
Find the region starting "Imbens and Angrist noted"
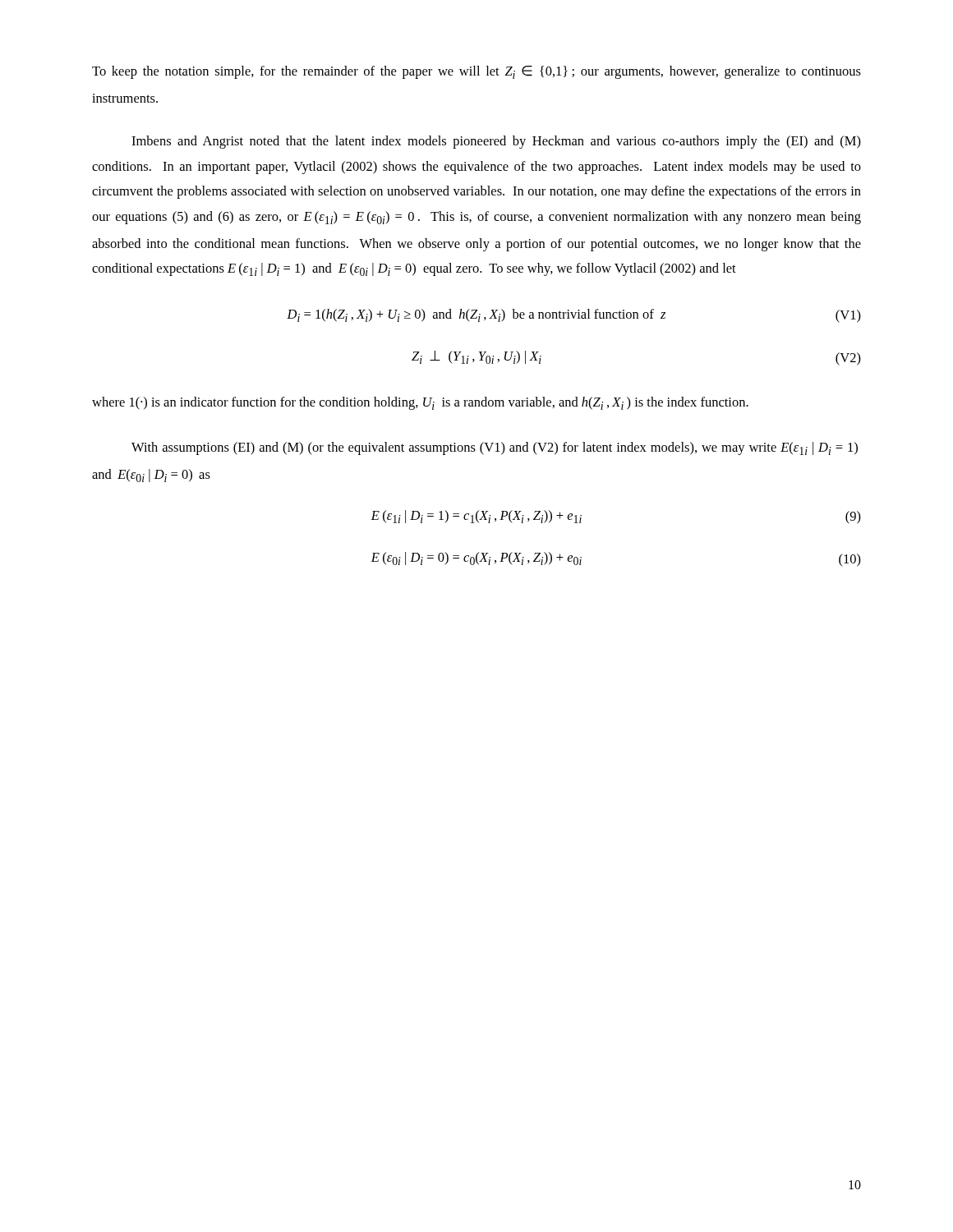point(476,206)
